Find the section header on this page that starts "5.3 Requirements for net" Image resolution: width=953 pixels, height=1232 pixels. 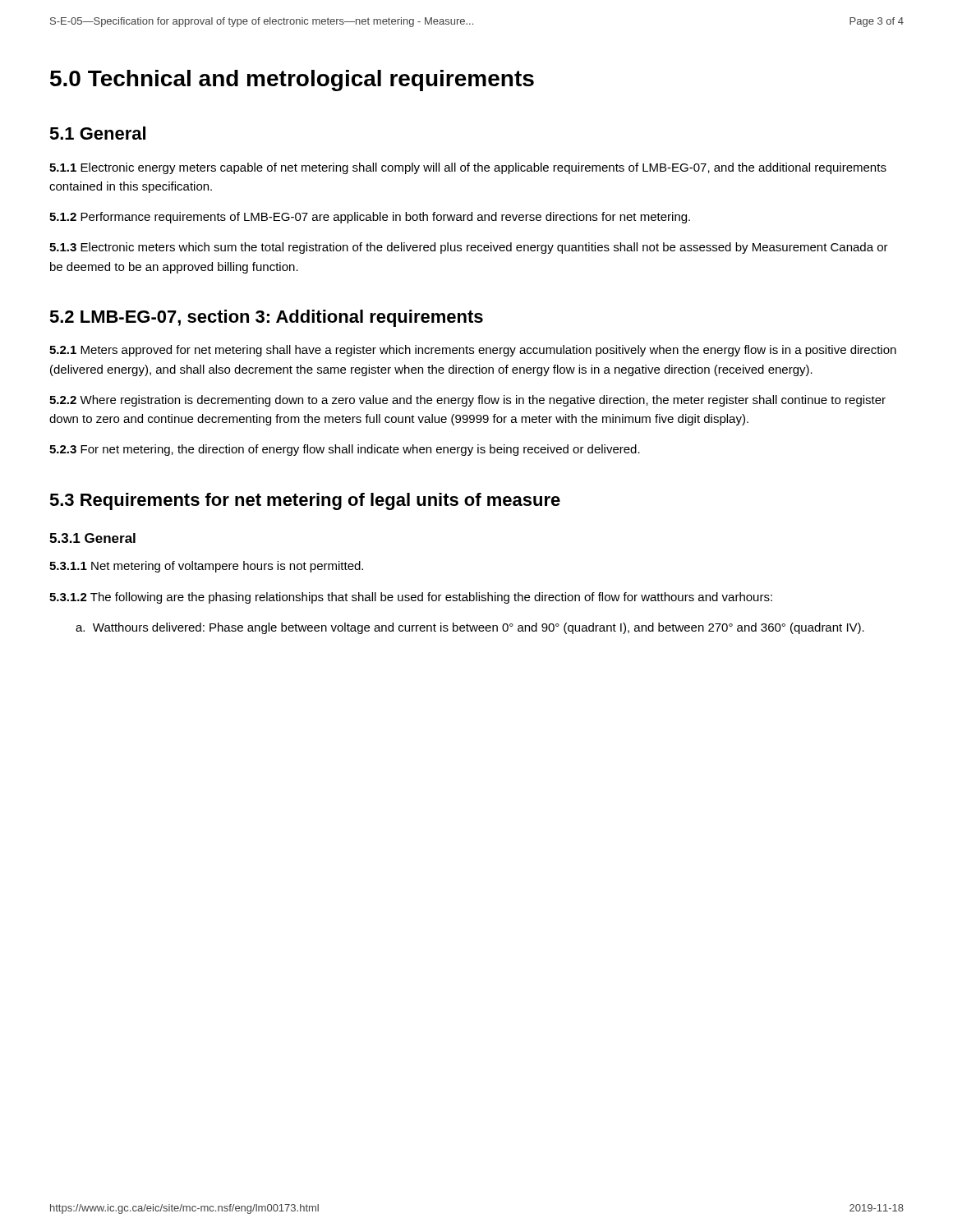coord(305,500)
